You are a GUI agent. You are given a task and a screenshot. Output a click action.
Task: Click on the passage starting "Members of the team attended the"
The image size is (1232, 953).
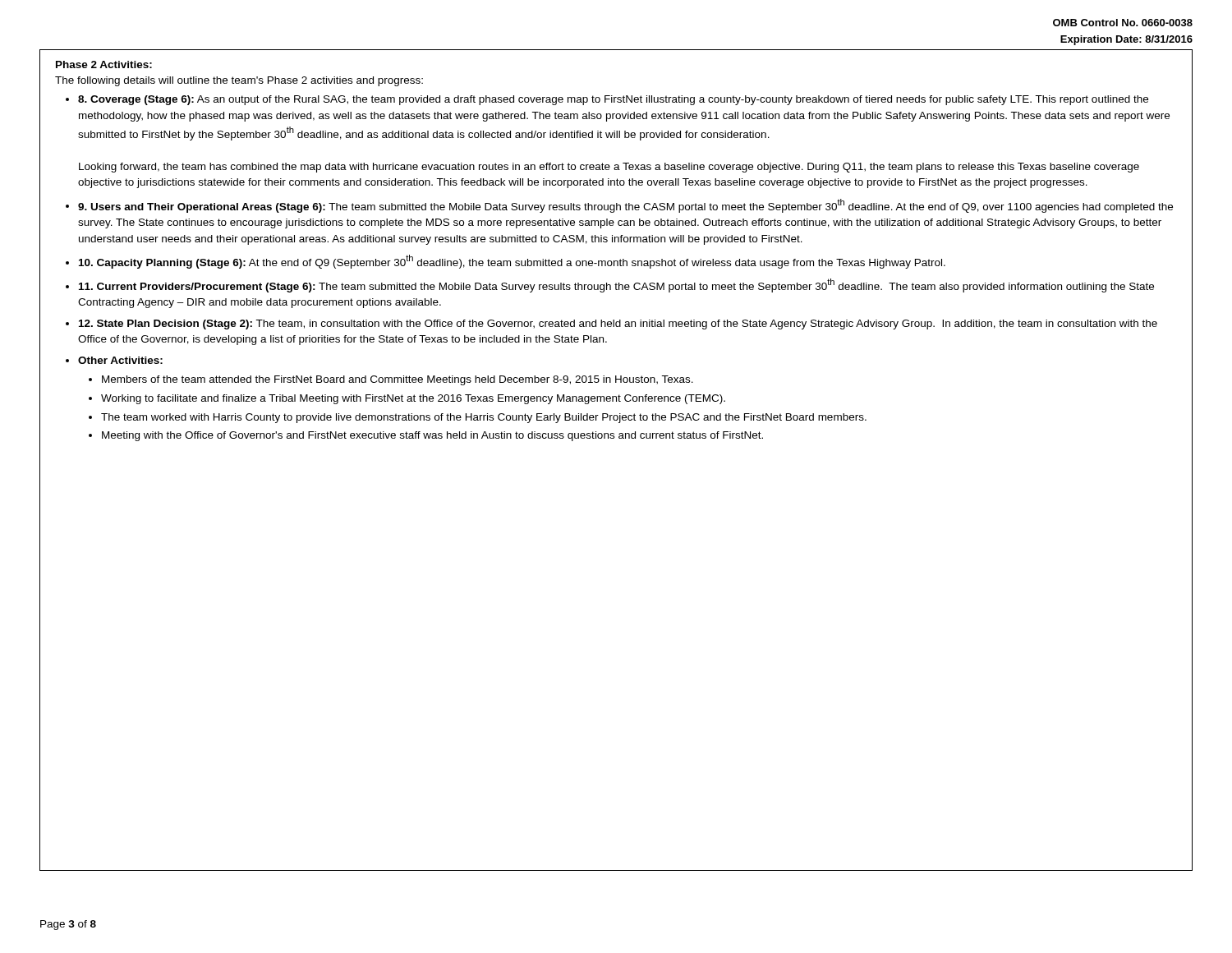pyautogui.click(x=397, y=380)
